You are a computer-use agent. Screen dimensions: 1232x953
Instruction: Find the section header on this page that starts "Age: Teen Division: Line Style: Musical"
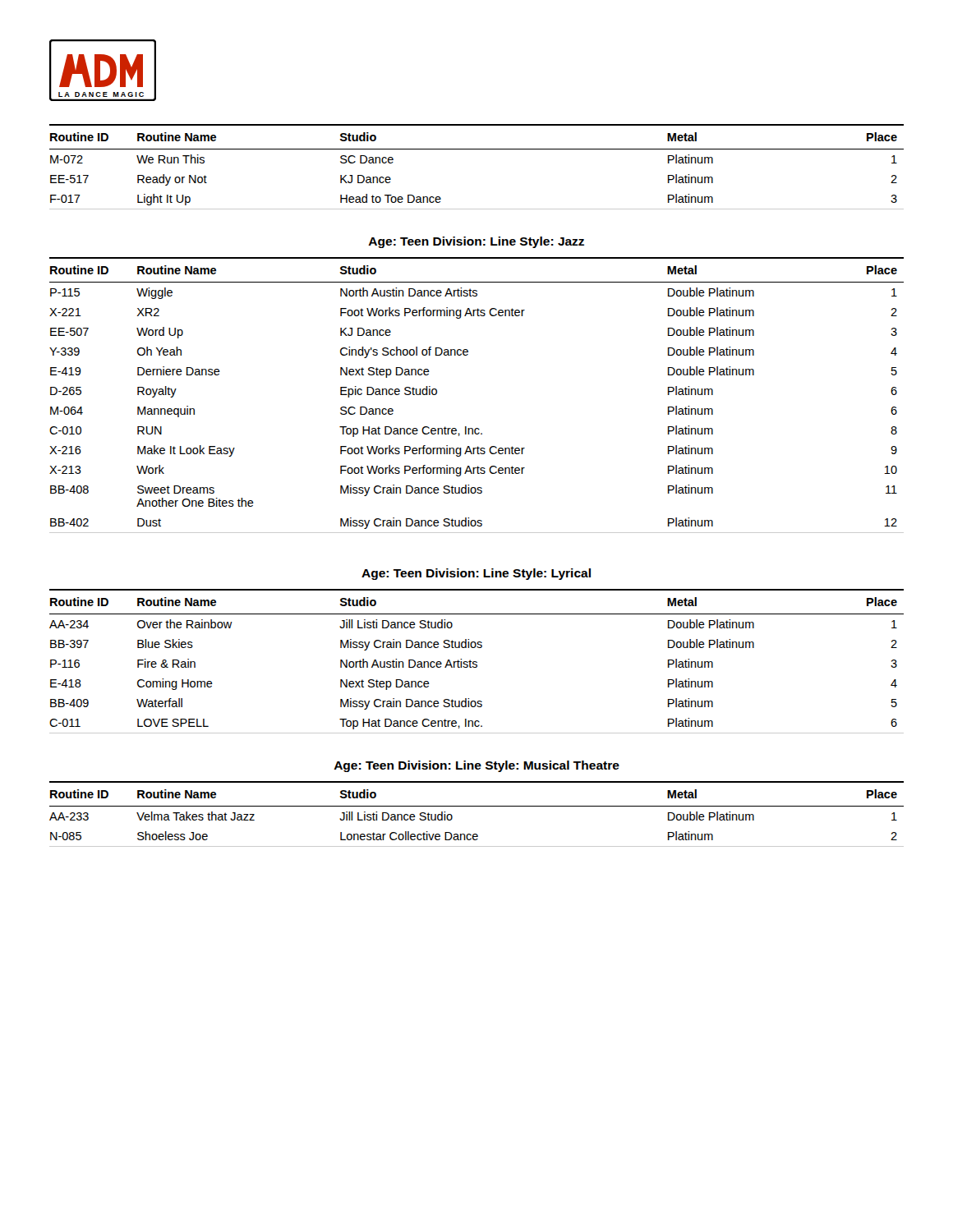click(x=476, y=765)
